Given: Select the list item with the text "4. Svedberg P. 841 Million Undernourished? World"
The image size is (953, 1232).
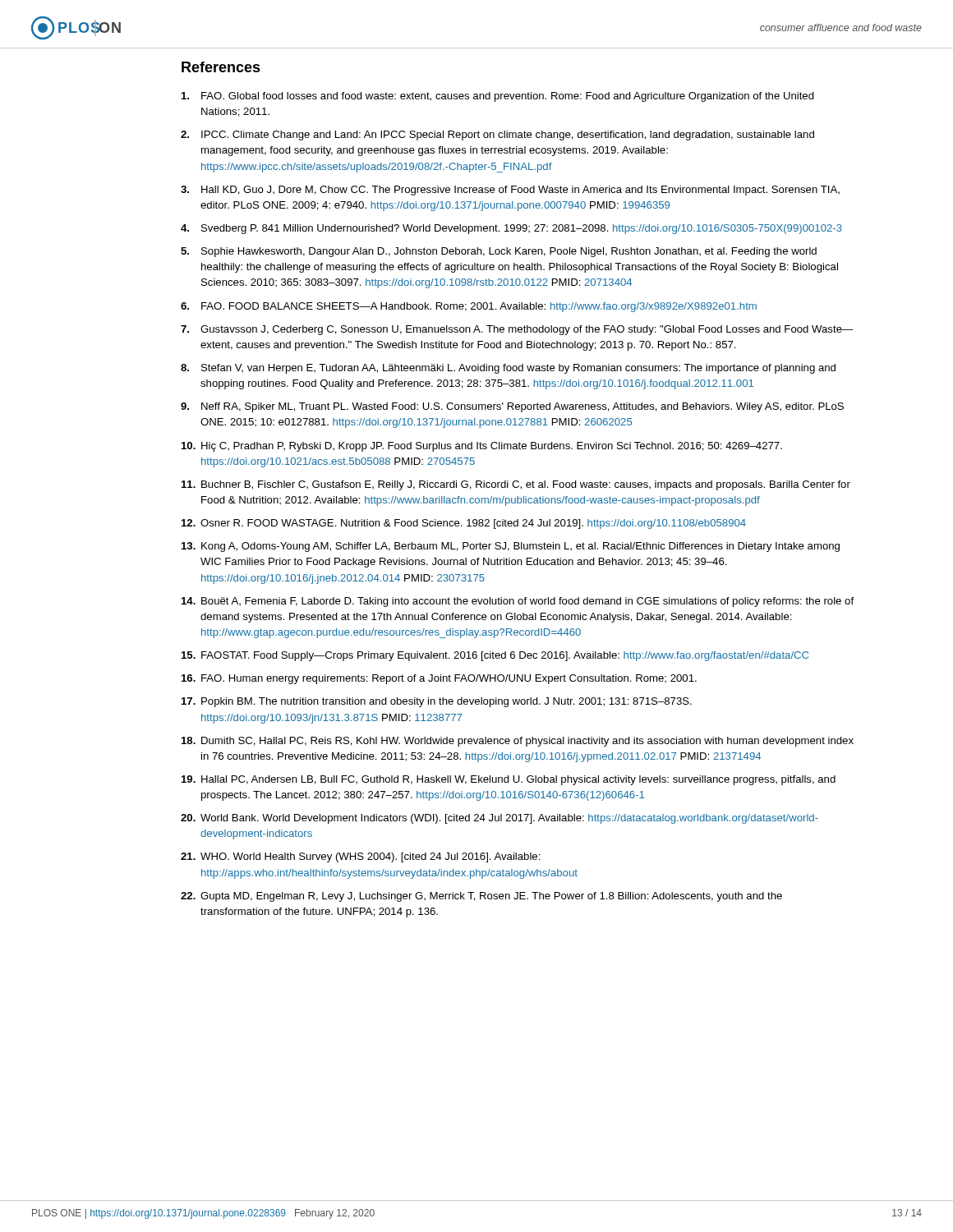Looking at the screenshot, I should pyautogui.click(x=518, y=228).
